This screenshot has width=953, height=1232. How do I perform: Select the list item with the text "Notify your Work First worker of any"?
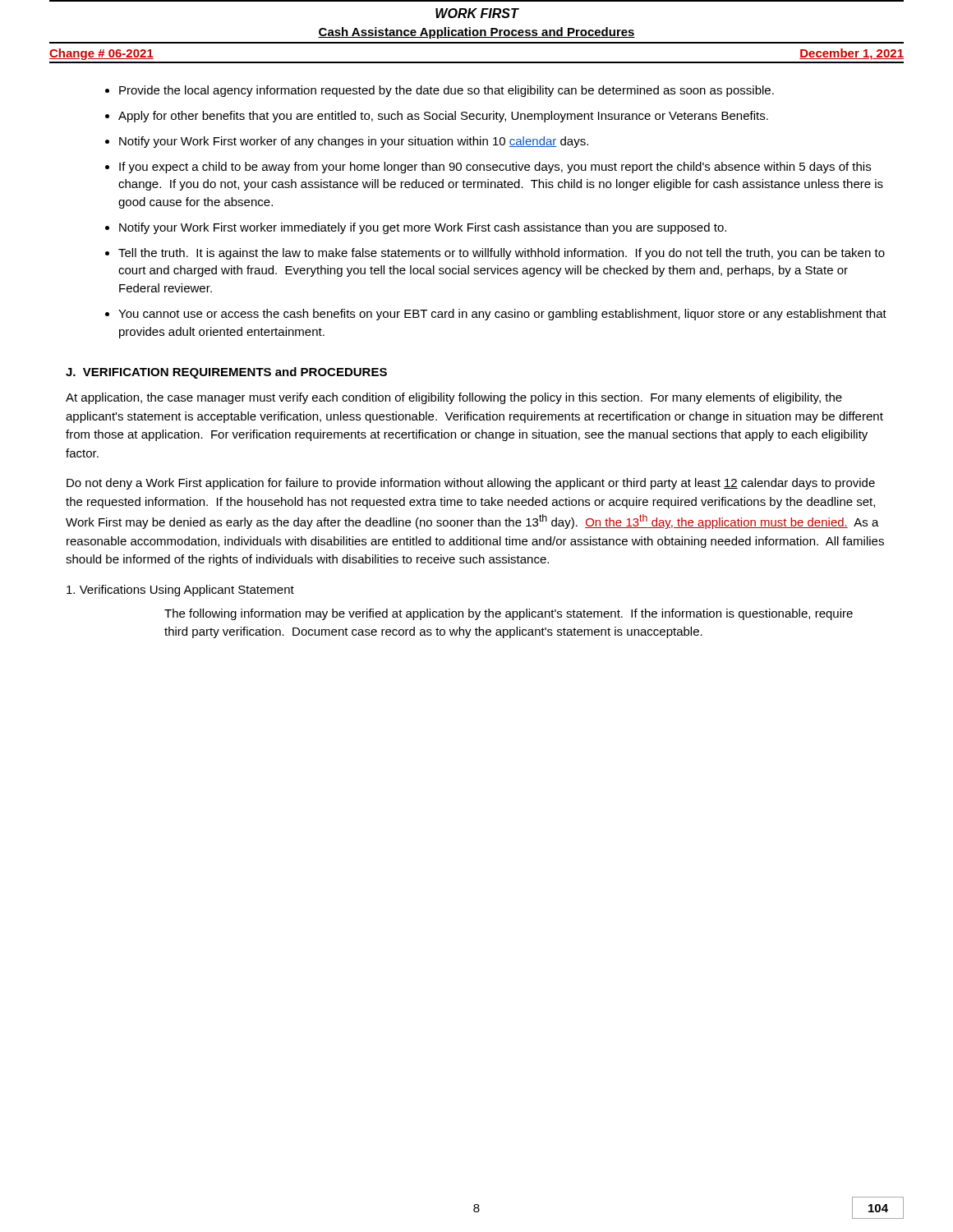click(x=354, y=141)
